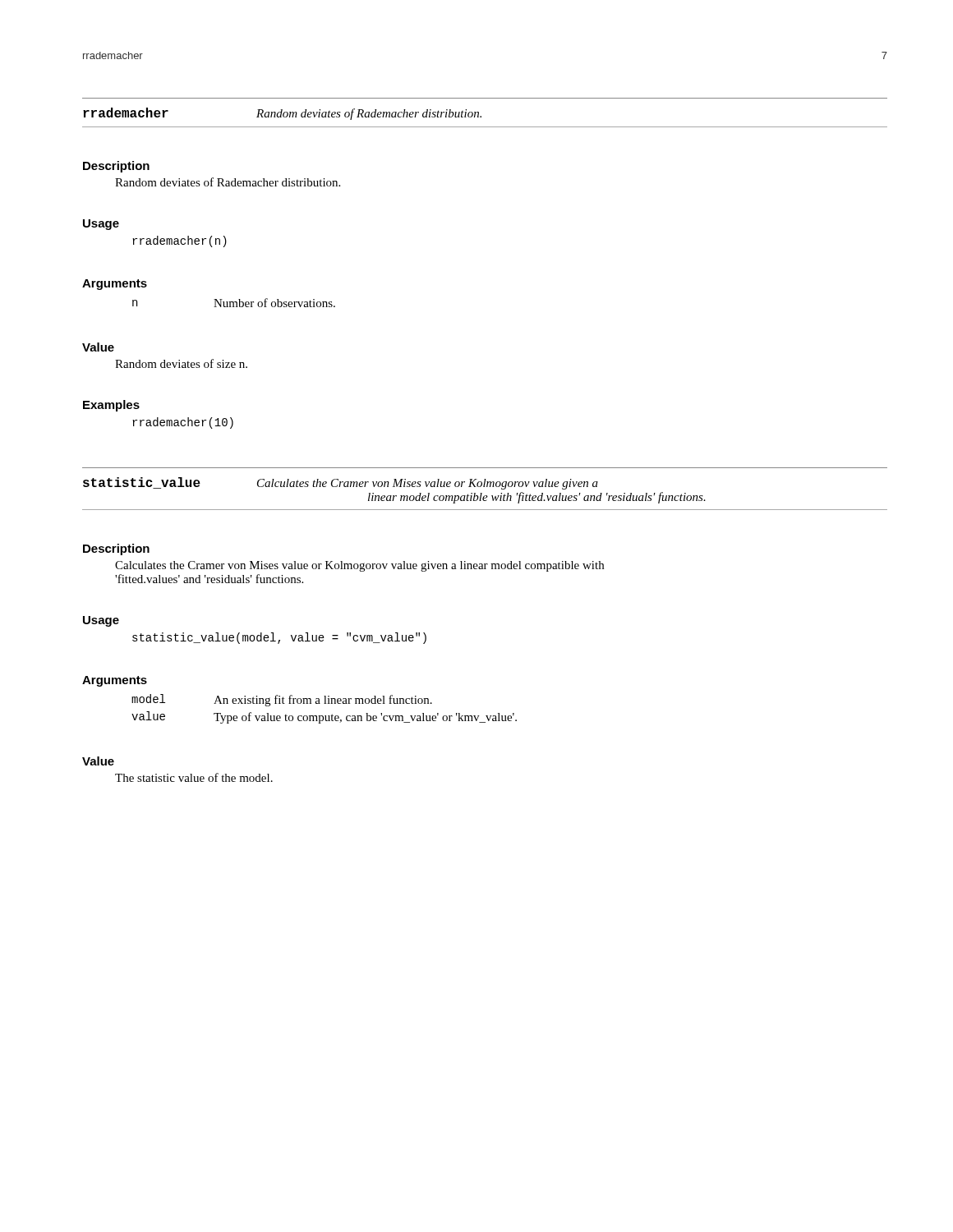Viewport: 953px width, 1232px height.
Task: Click the passage that begins "Calculates the Cramer von"
Action: tap(501, 572)
